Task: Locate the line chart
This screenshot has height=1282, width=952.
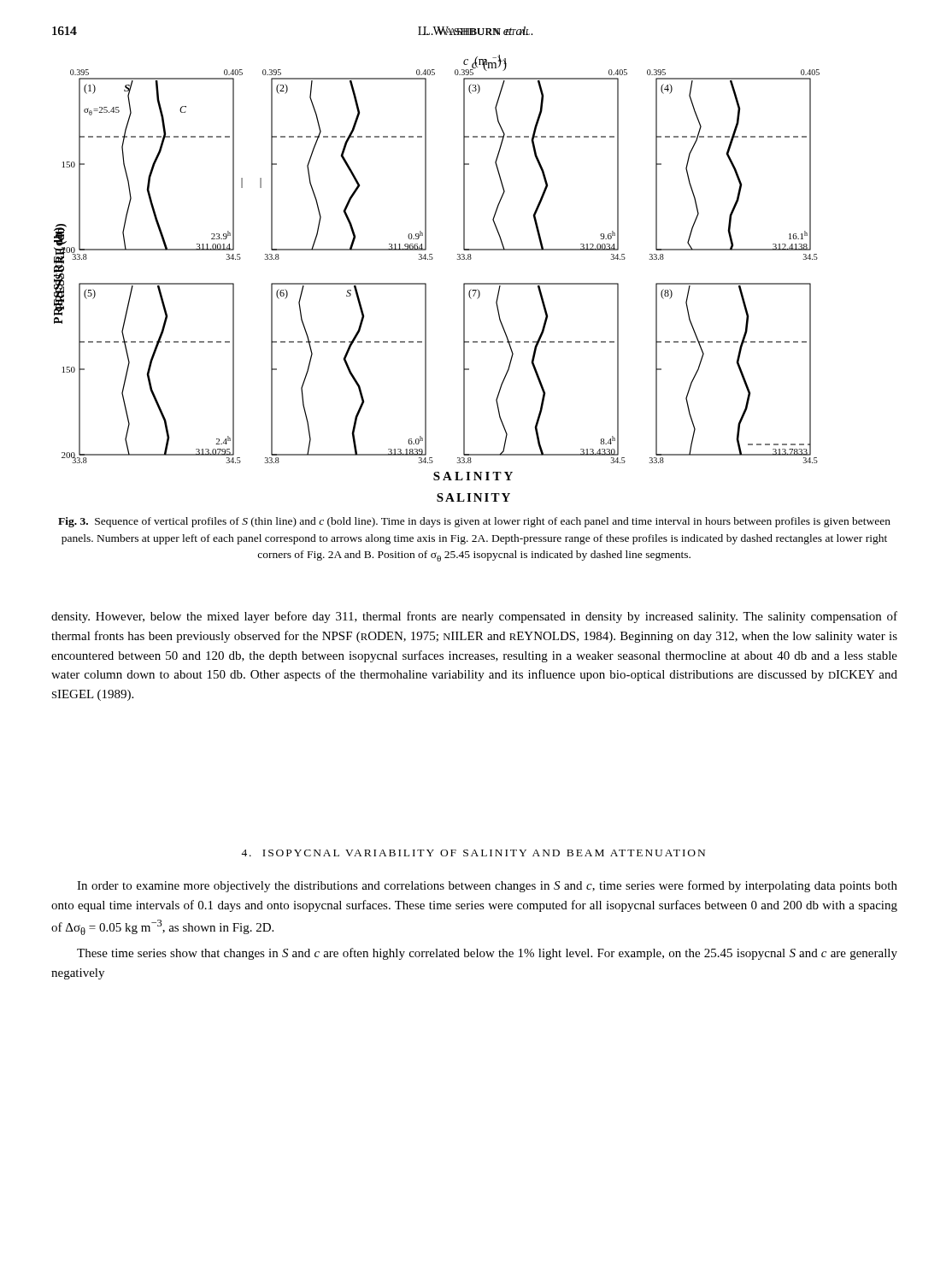Action: coord(474,279)
